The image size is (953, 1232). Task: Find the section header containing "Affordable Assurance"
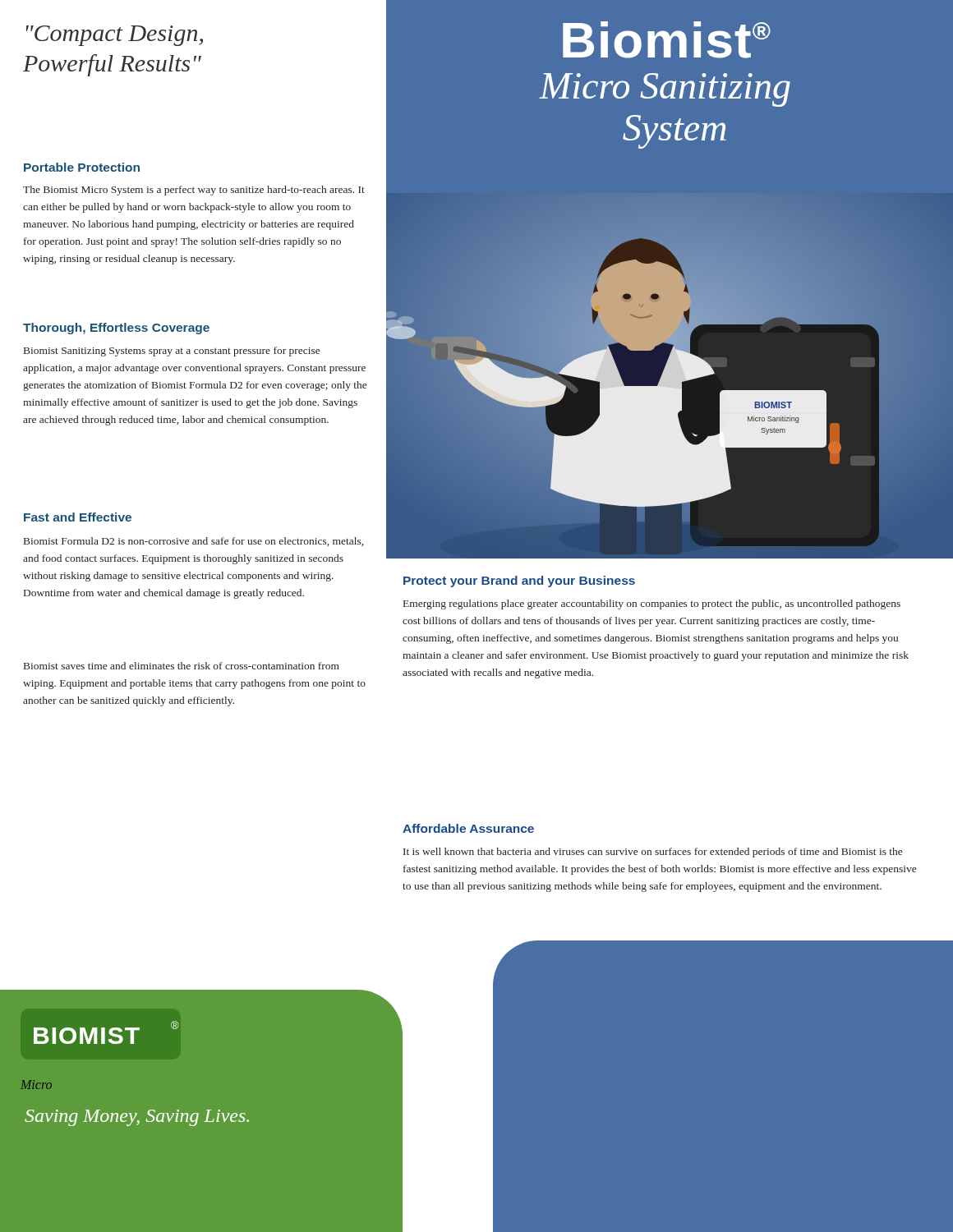point(468,828)
